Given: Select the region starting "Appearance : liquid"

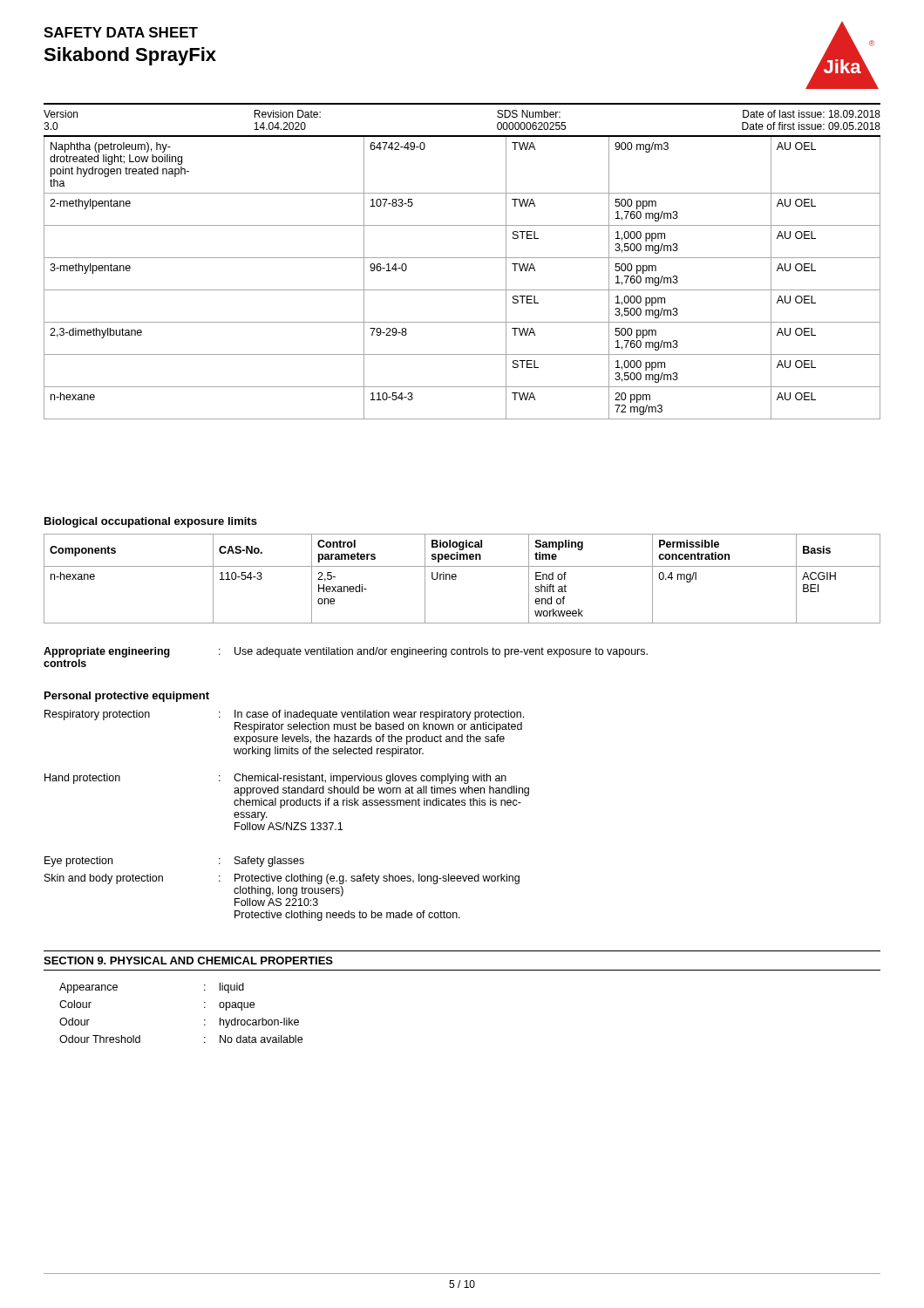Looking at the screenshot, I should [88, 988].
